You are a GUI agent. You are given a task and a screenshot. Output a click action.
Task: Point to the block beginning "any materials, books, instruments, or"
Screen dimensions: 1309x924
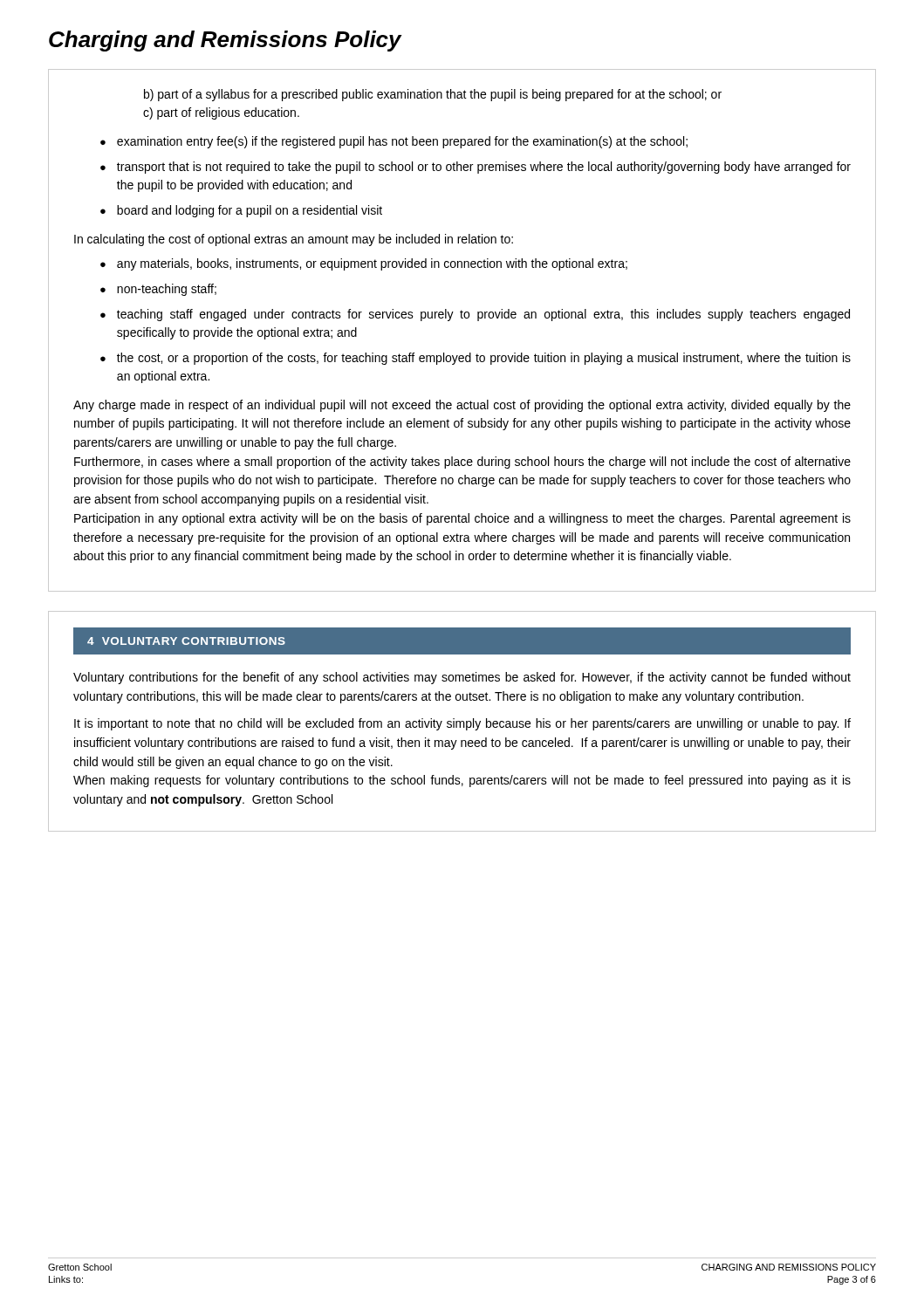pyautogui.click(x=372, y=264)
